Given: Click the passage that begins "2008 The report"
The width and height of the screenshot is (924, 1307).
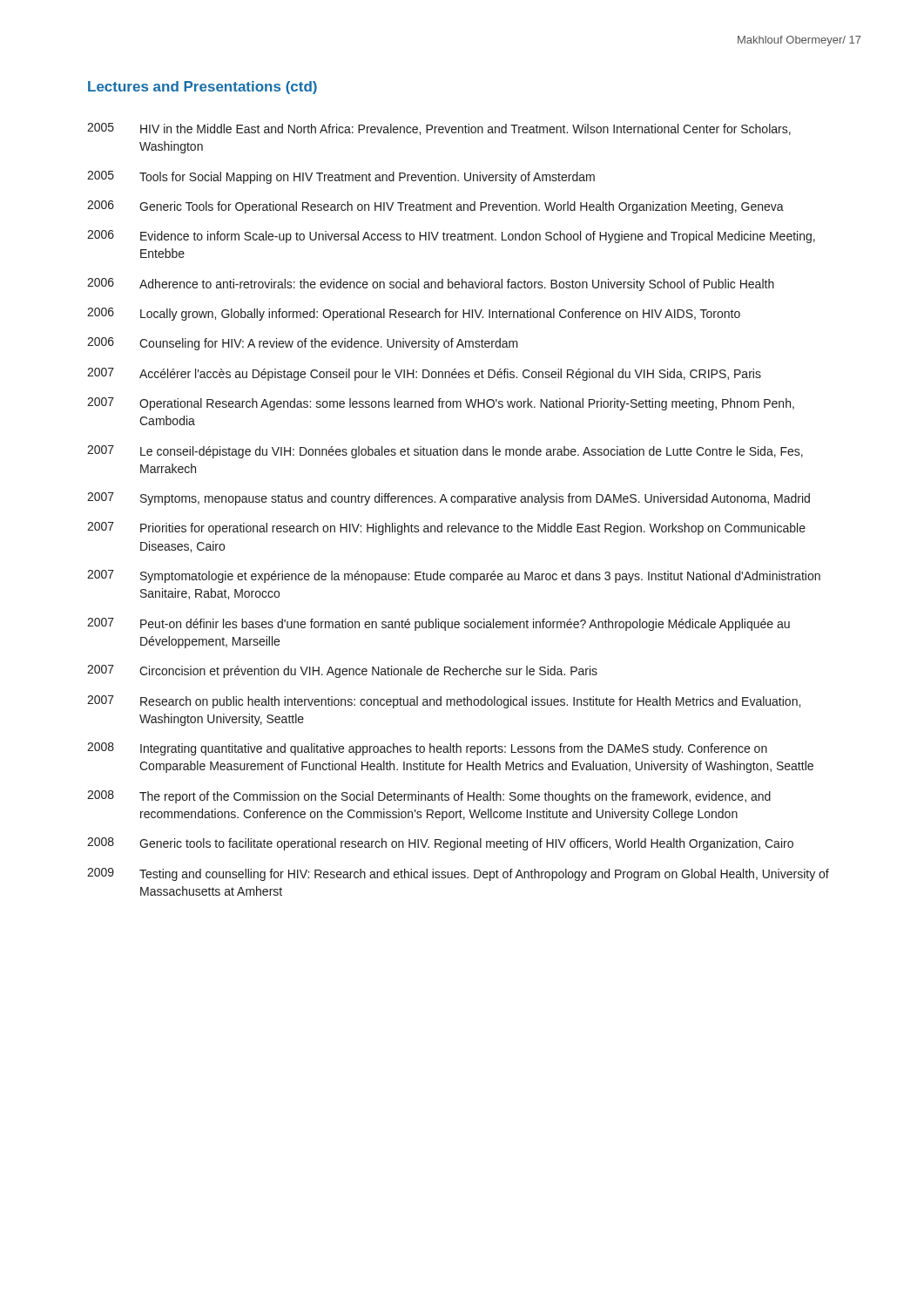Looking at the screenshot, I should pos(462,805).
